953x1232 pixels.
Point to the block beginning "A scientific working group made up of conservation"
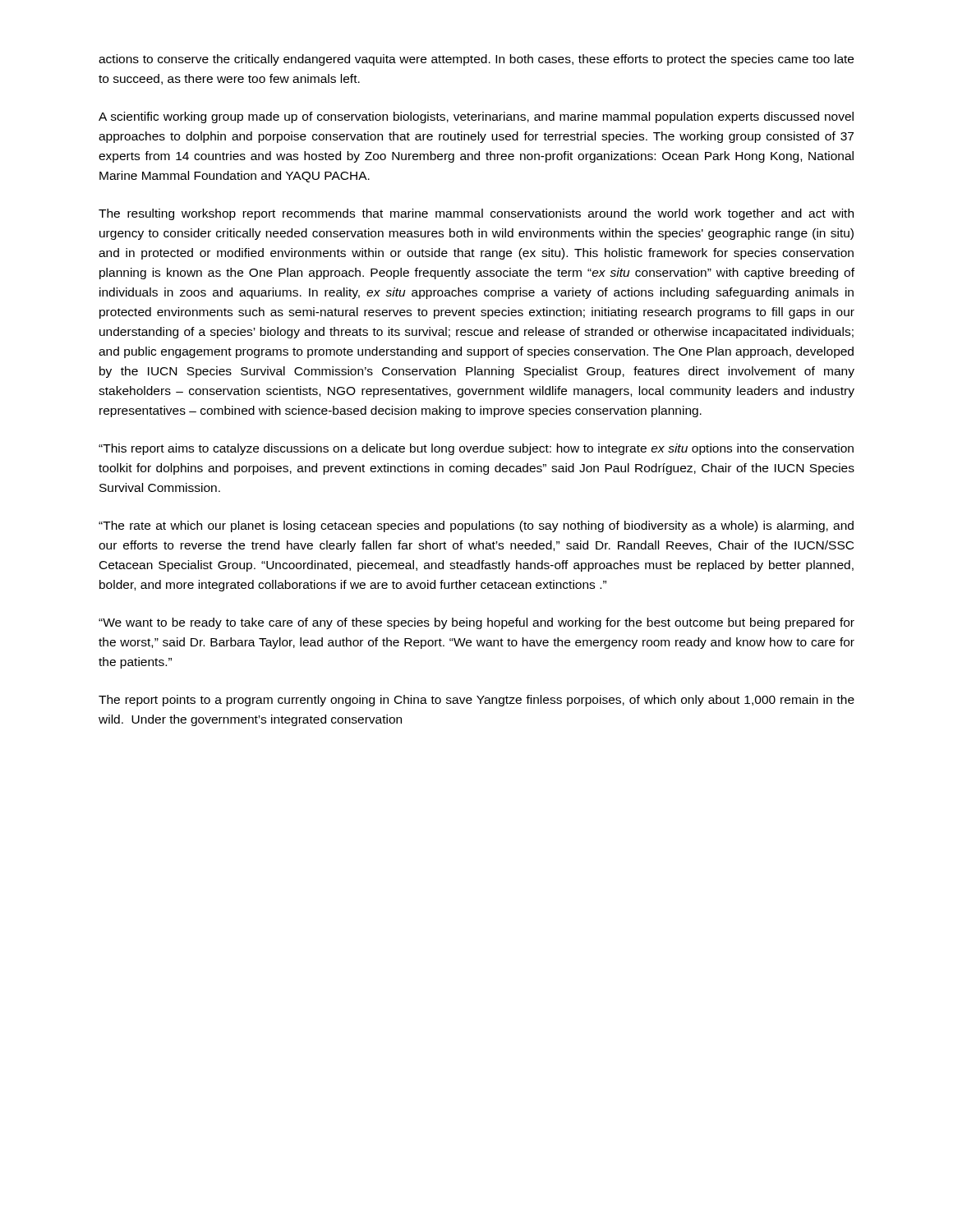tap(476, 146)
